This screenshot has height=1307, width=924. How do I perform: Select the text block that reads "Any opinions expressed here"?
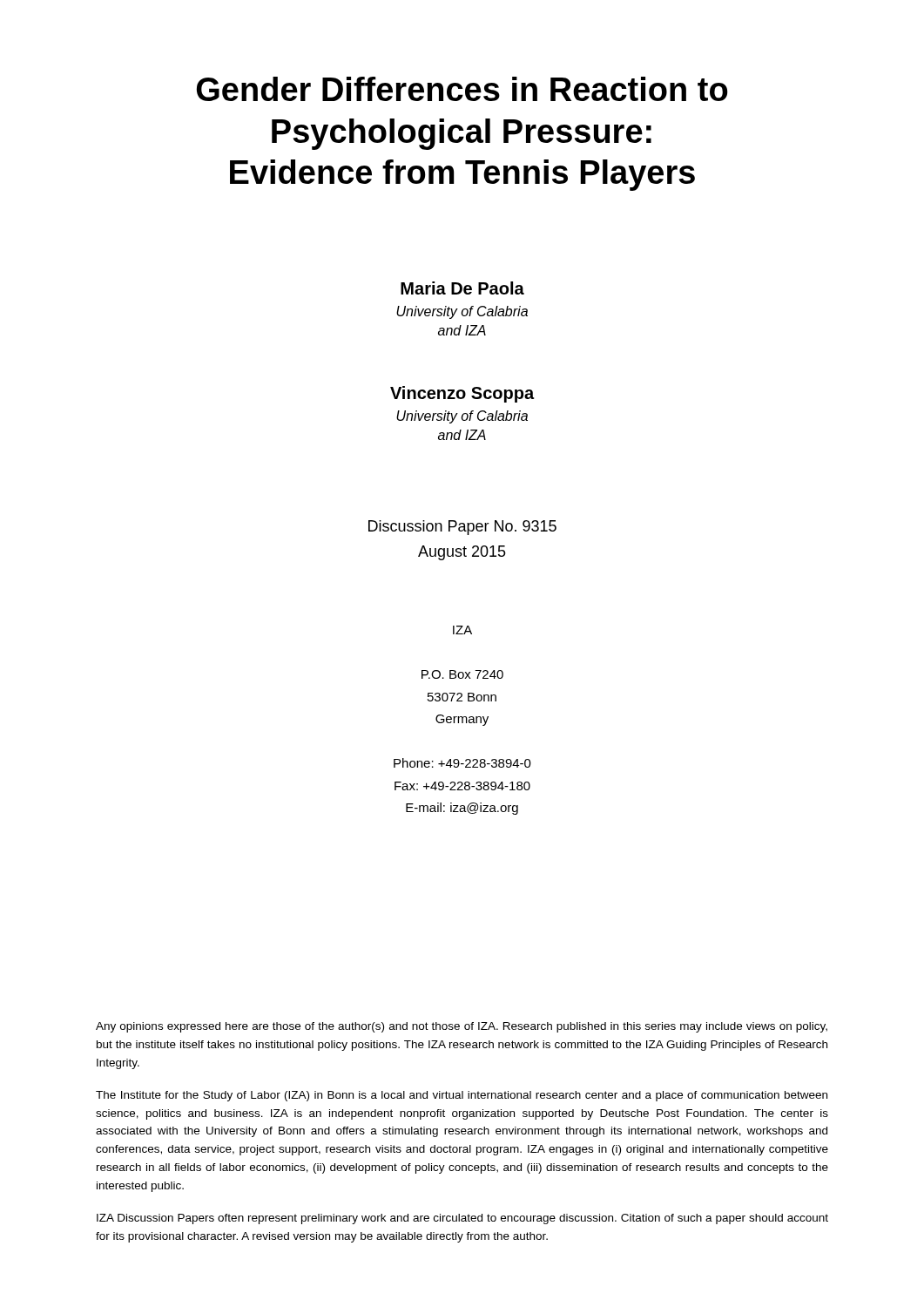pos(462,1044)
